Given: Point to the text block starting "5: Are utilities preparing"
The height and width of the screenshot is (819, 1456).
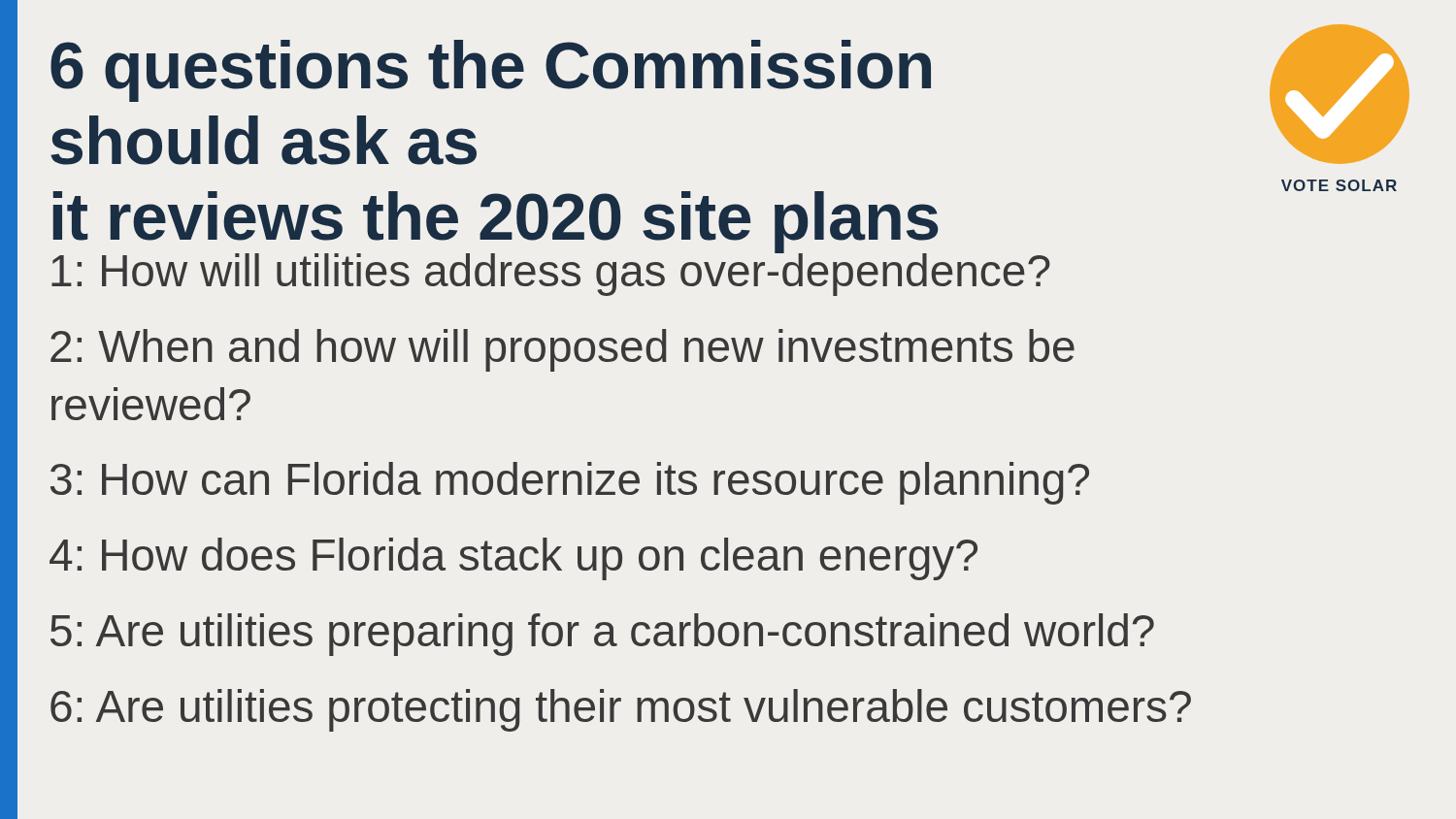Looking at the screenshot, I should click(x=602, y=631).
